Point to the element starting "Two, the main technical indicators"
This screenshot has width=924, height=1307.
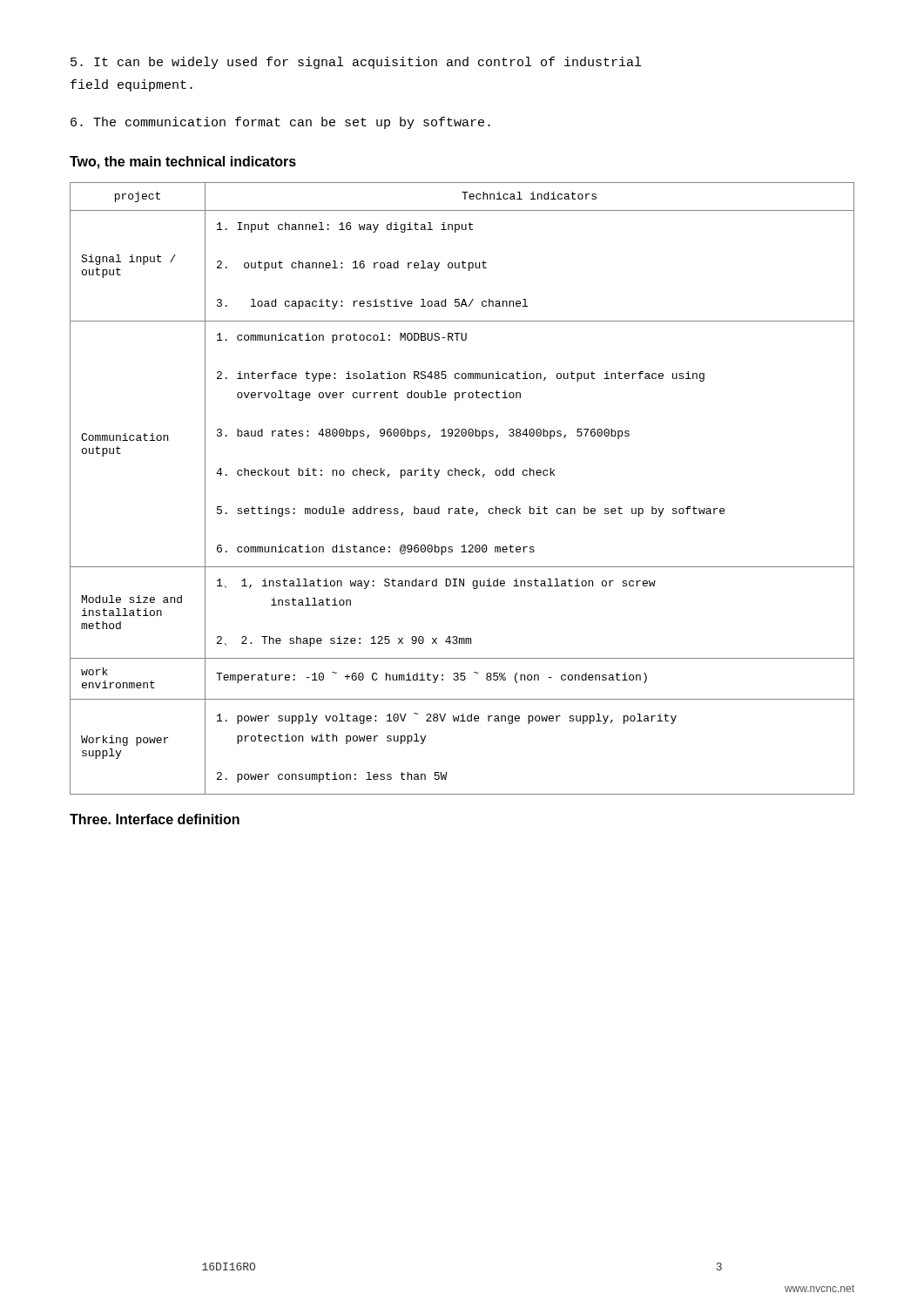point(183,161)
